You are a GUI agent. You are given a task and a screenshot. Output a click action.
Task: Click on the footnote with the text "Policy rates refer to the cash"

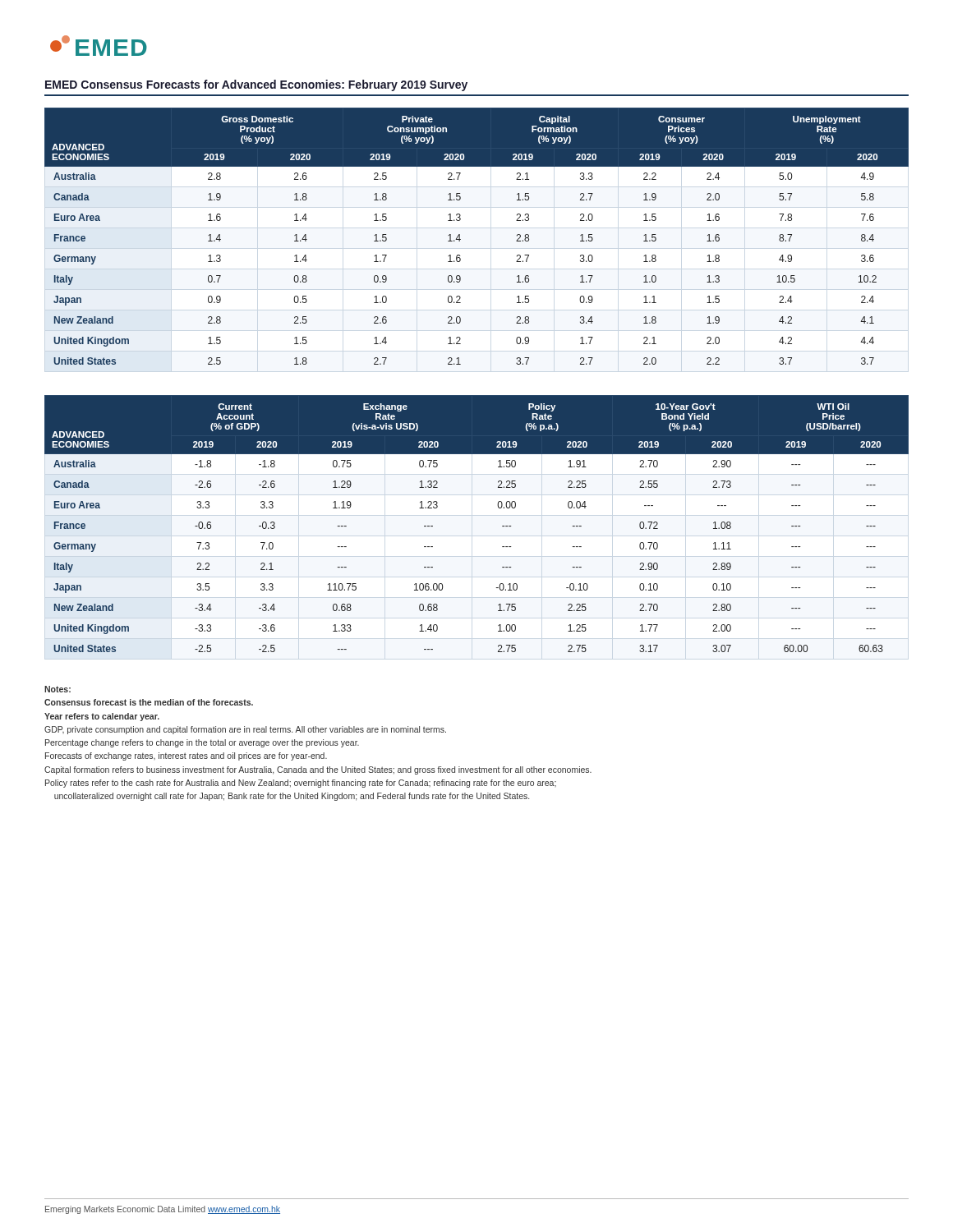tap(300, 789)
